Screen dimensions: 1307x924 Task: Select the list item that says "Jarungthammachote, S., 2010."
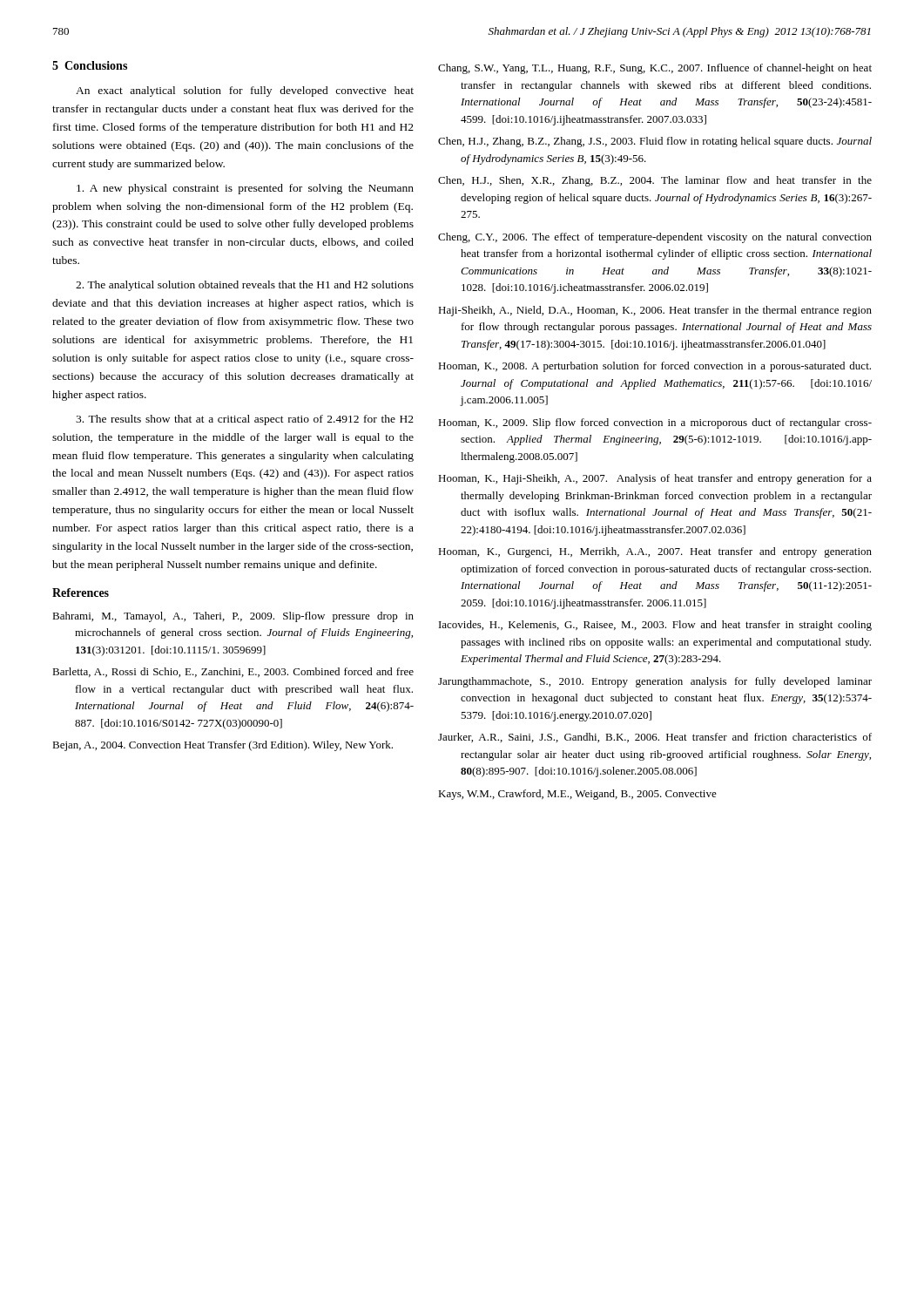coord(655,698)
